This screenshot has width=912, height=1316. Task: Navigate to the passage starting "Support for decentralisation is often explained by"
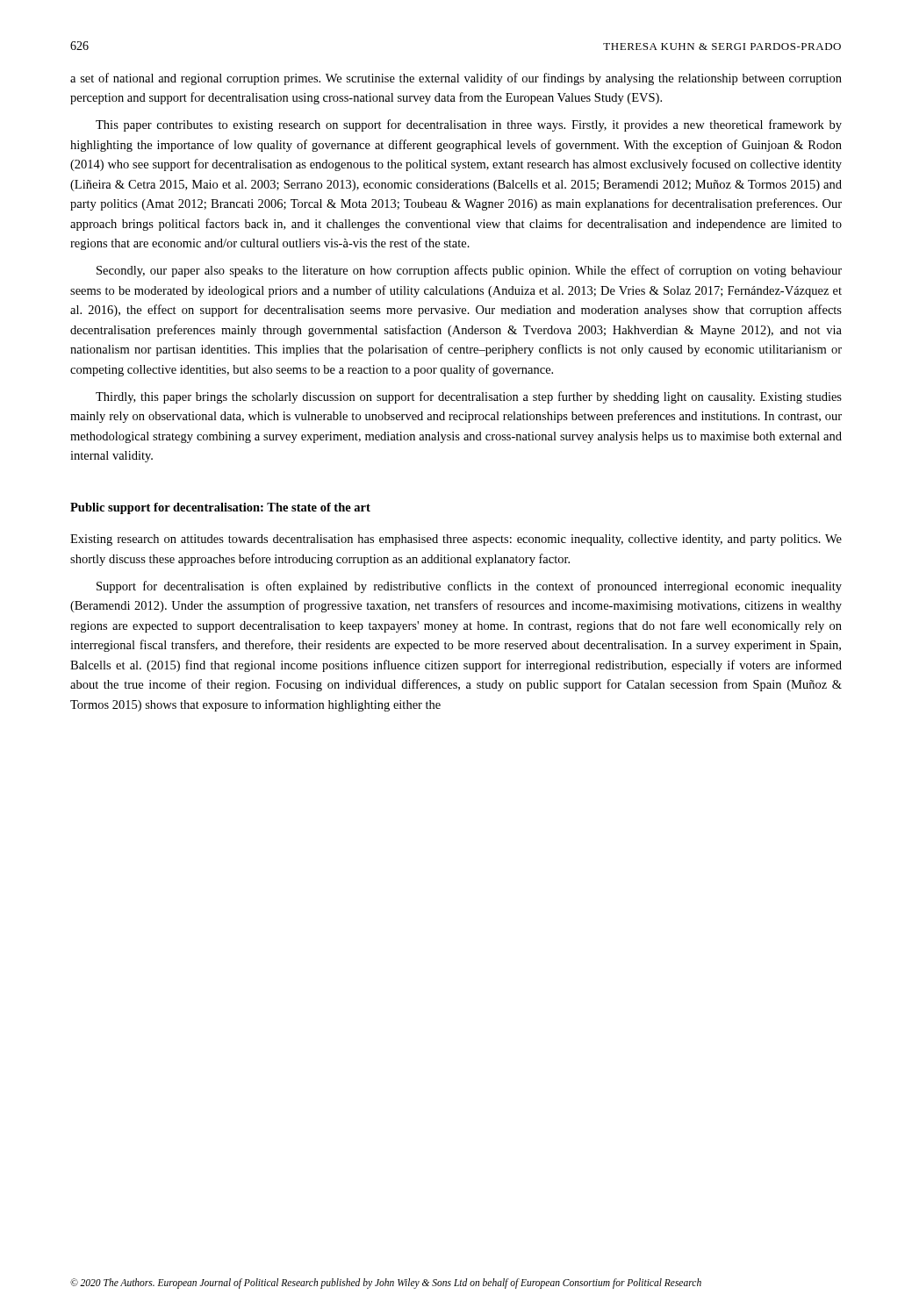coord(456,645)
